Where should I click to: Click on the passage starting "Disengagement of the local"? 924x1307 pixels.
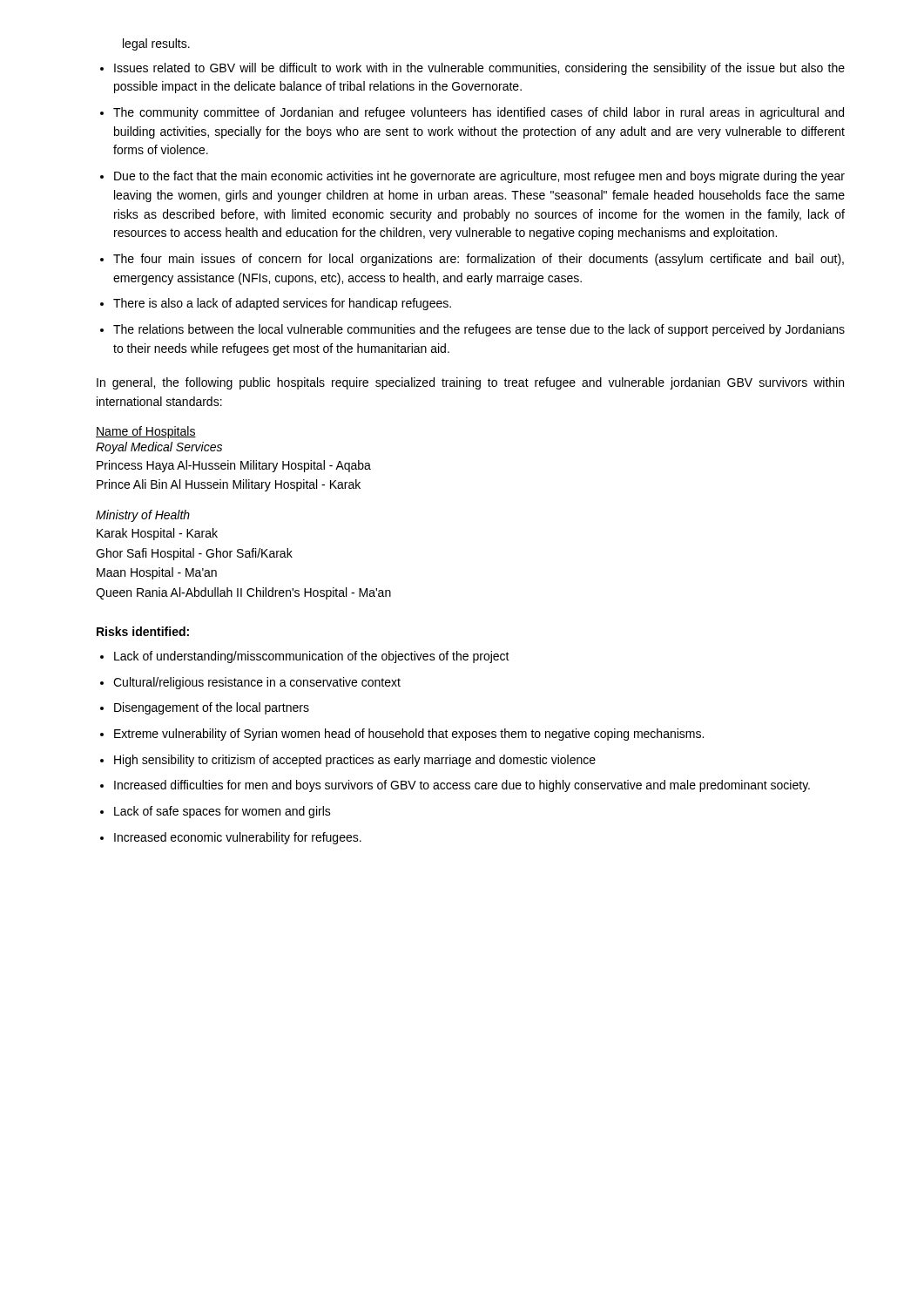(x=212, y=708)
